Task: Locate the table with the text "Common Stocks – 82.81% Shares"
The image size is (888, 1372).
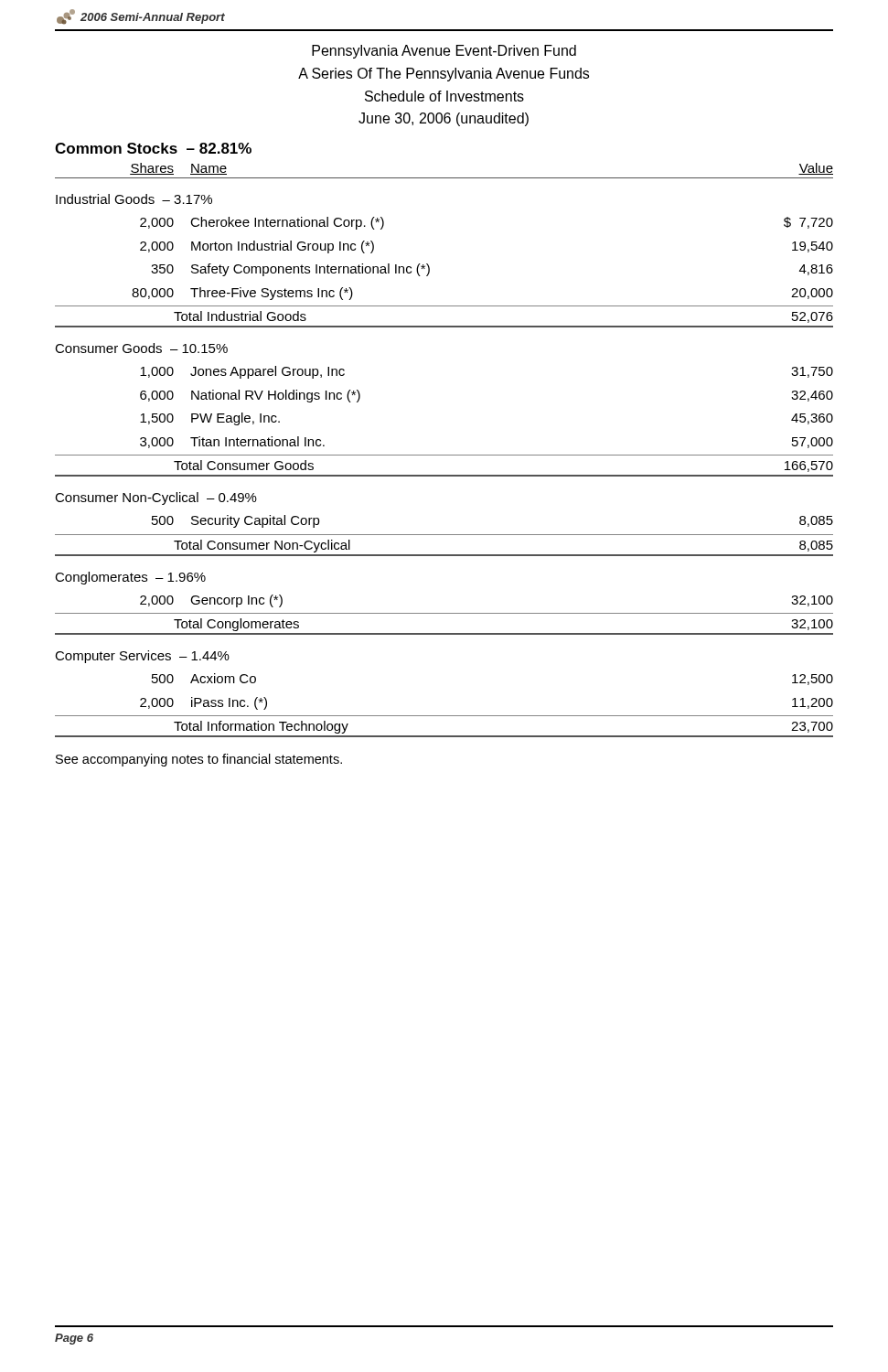Action: [x=444, y=439]
